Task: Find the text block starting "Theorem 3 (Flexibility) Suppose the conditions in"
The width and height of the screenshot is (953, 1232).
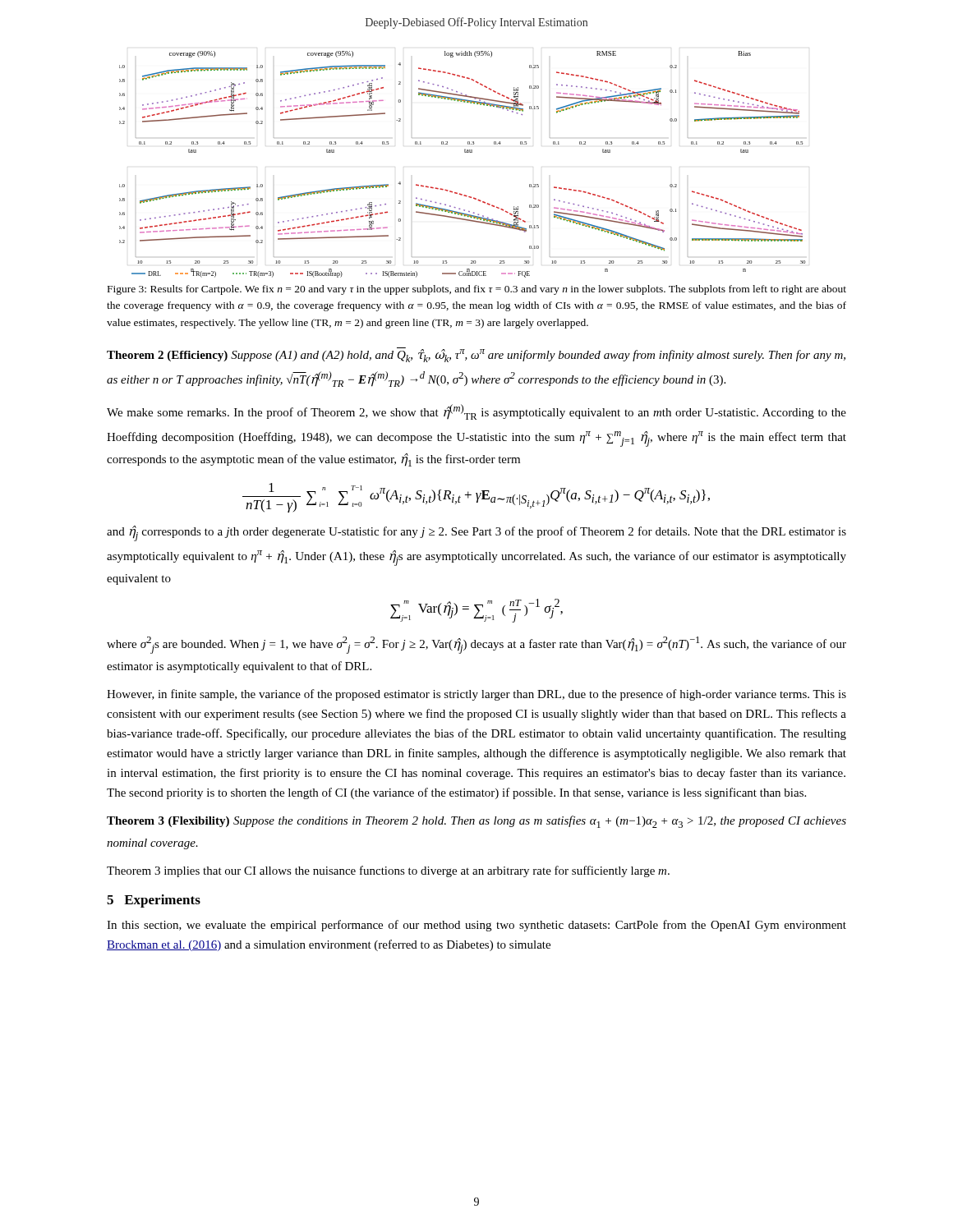Action: tap(476, 831)
